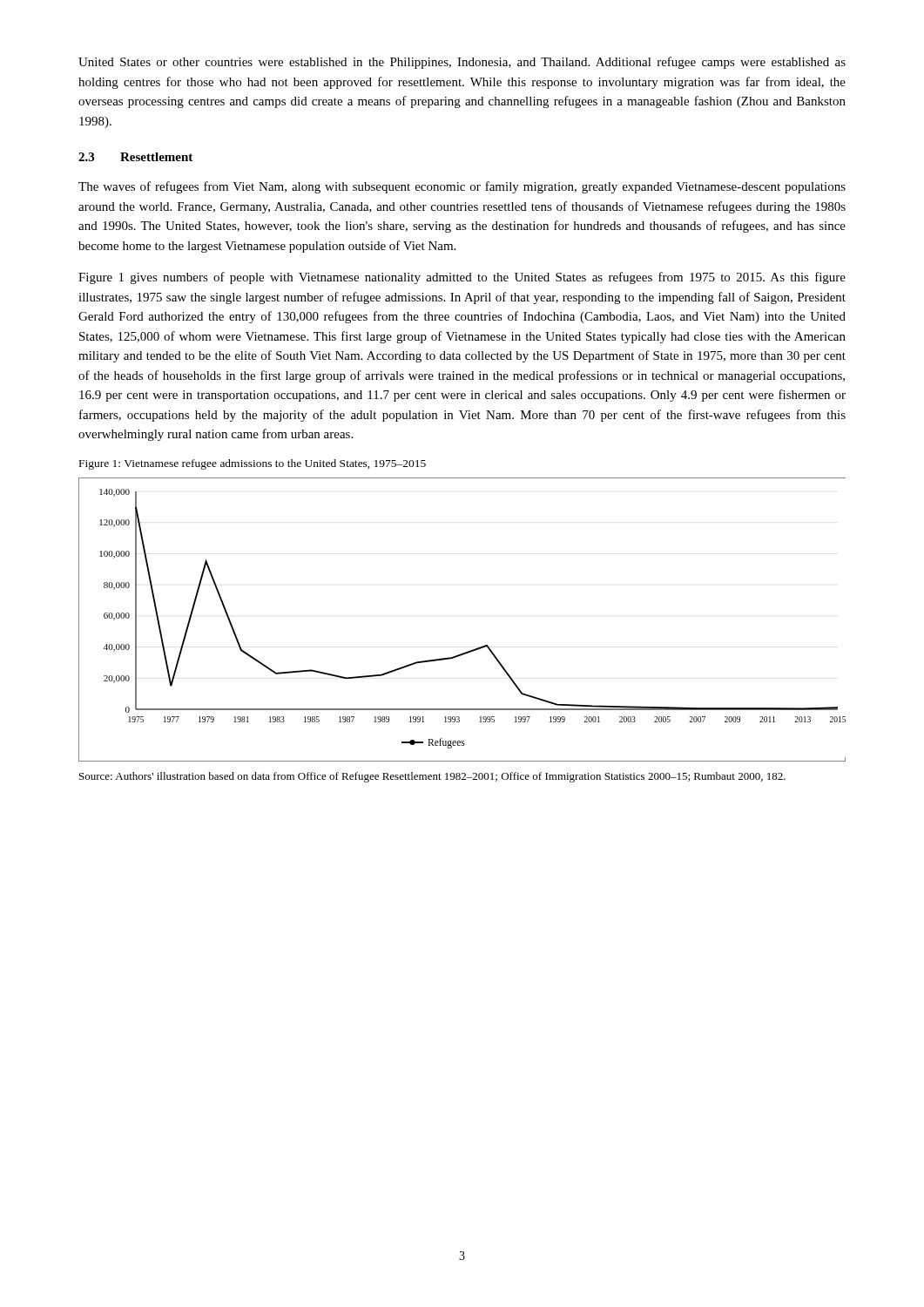Find the text block containing "The waves of"
Image resolution: width=924 pixels, height=1307 pixels.
[462, 216]
